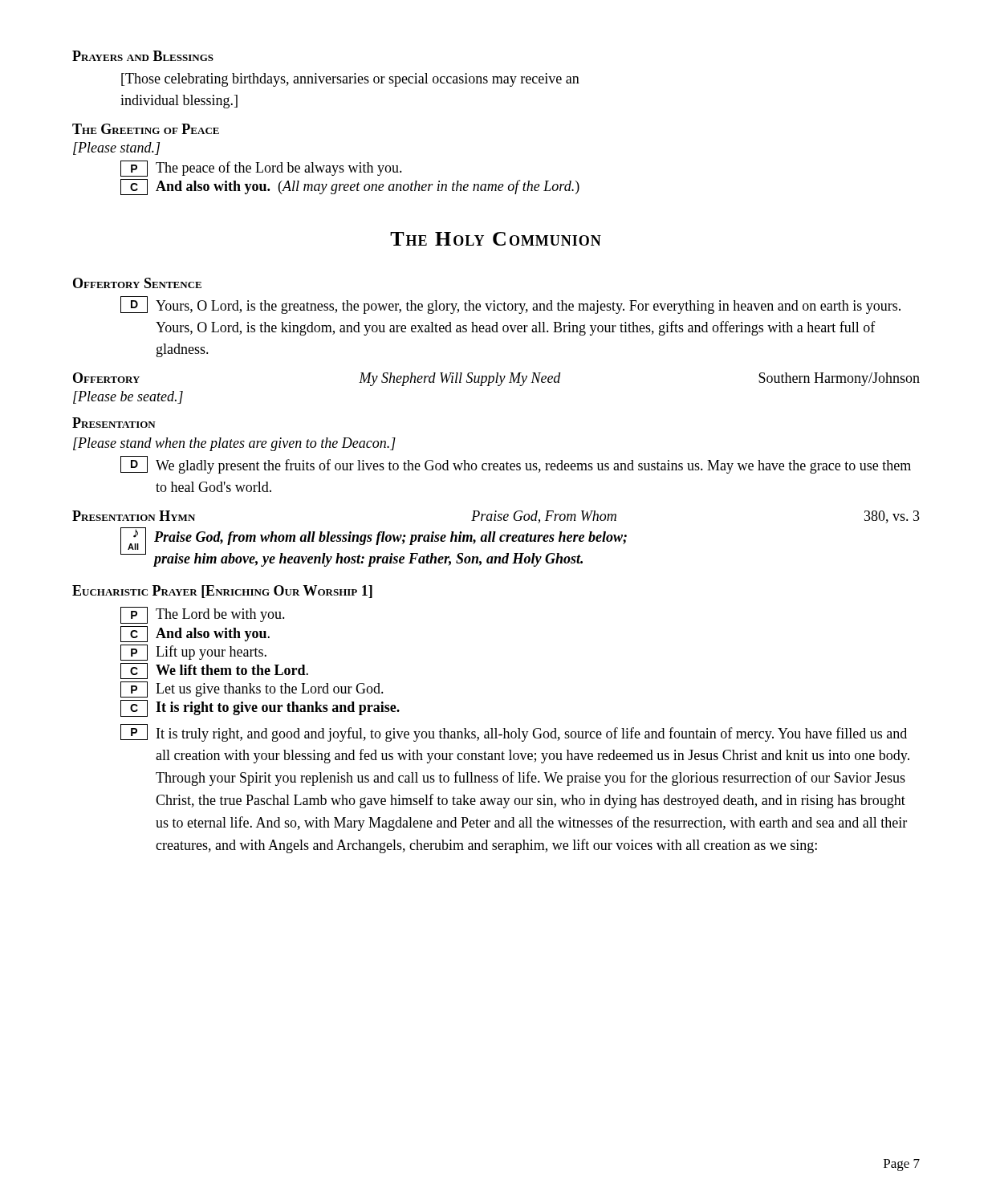Find the block on this page that starts "[Those celebrating birthdays, anniversaries or"
This screenshot has width=992, height=1204.
(350, 90)
